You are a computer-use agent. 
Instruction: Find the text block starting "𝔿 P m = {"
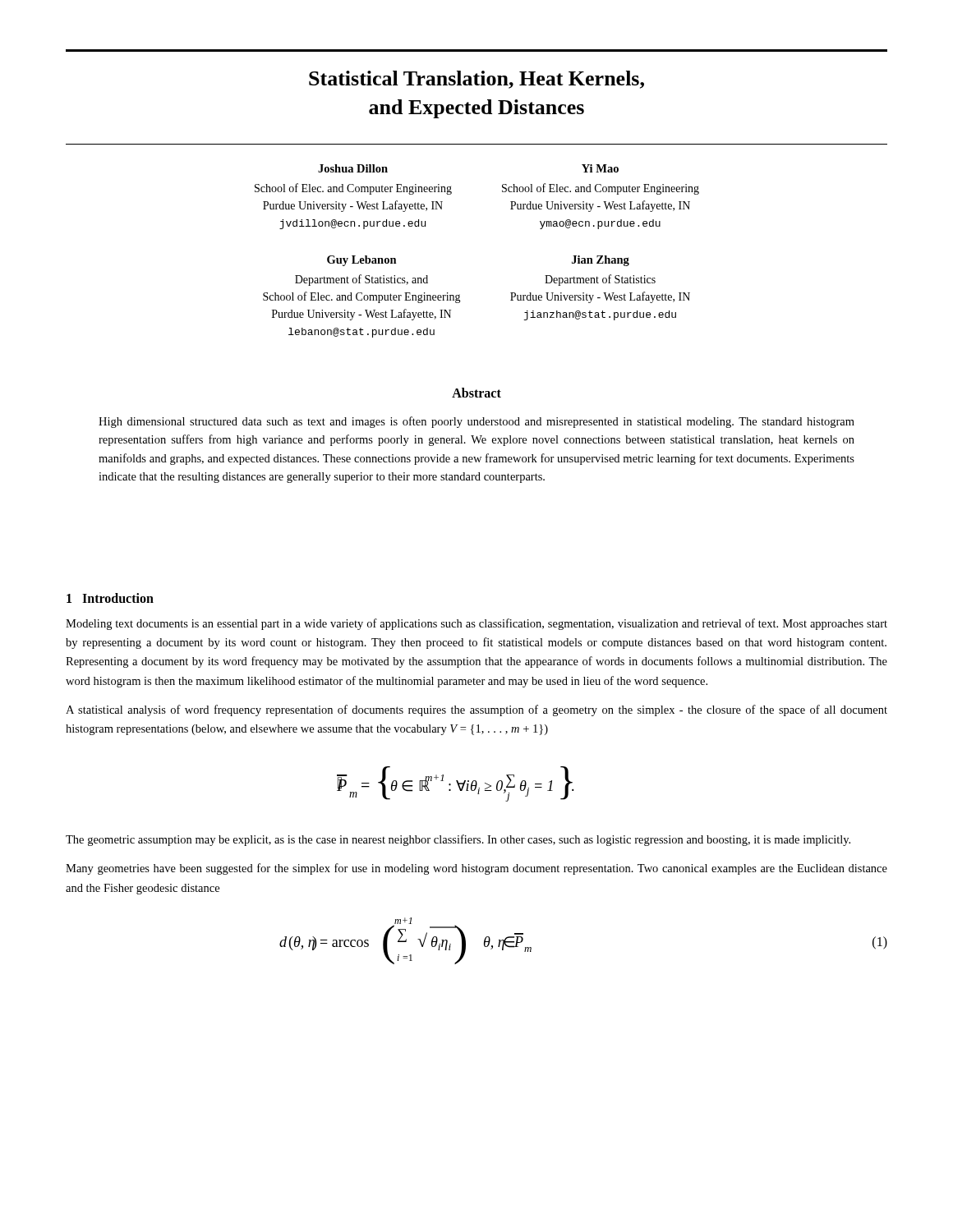point(476,784)
